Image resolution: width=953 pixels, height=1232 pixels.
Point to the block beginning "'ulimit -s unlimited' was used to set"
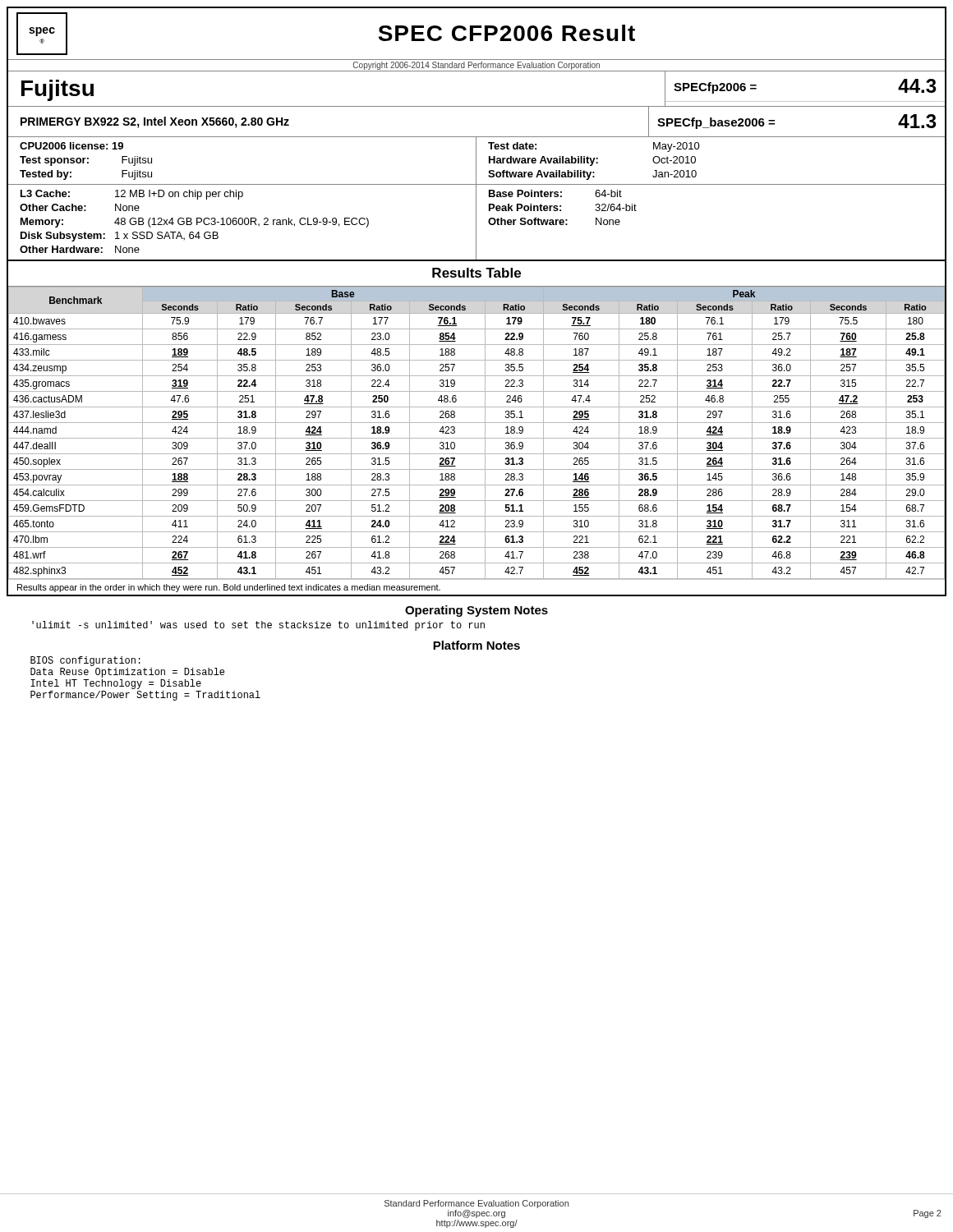tap(252, 626)
